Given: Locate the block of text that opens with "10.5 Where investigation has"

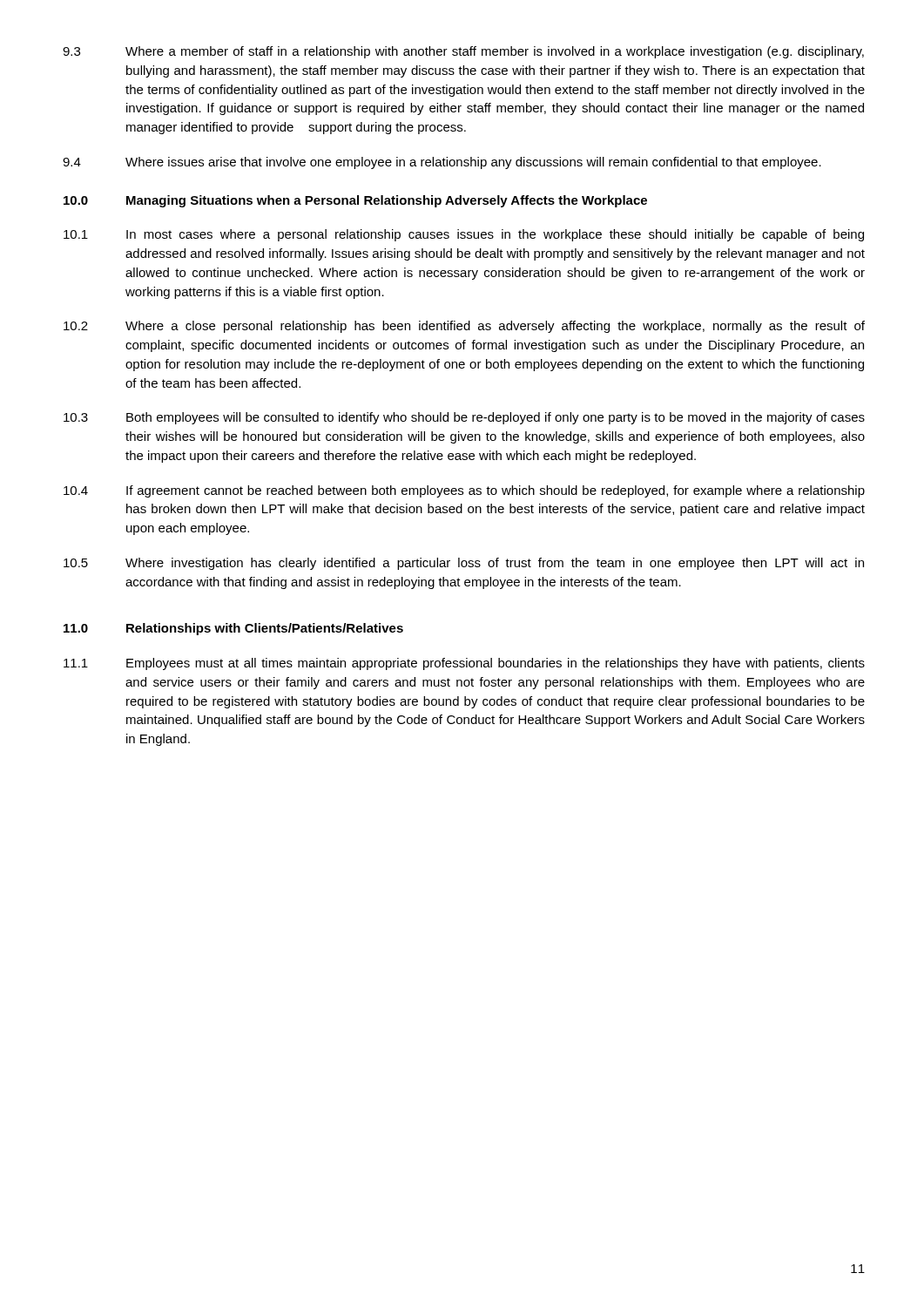Looking at the screenshot, I should 464,572.
